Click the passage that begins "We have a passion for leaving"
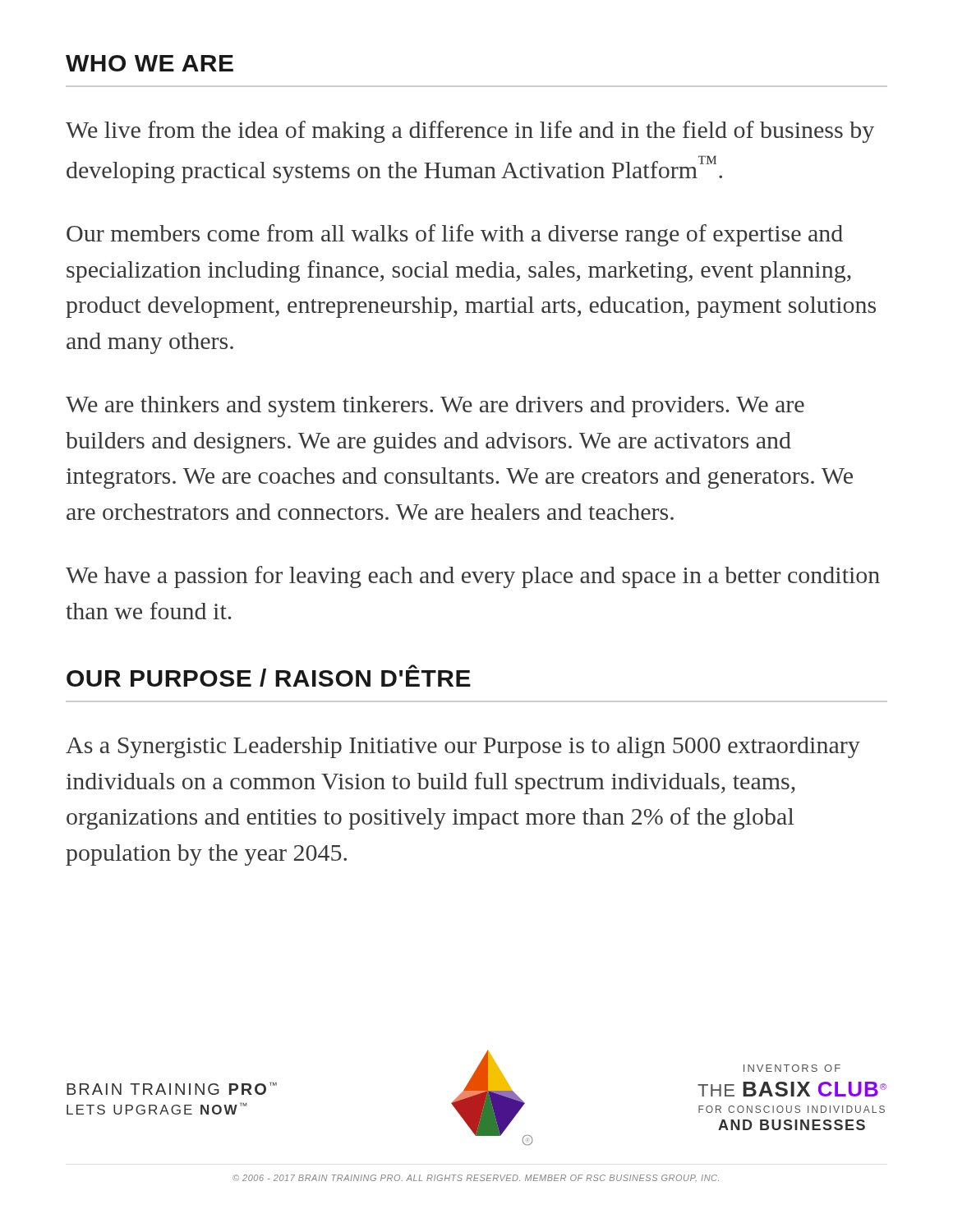953x1232 pixels. click(x=476, y=593)
